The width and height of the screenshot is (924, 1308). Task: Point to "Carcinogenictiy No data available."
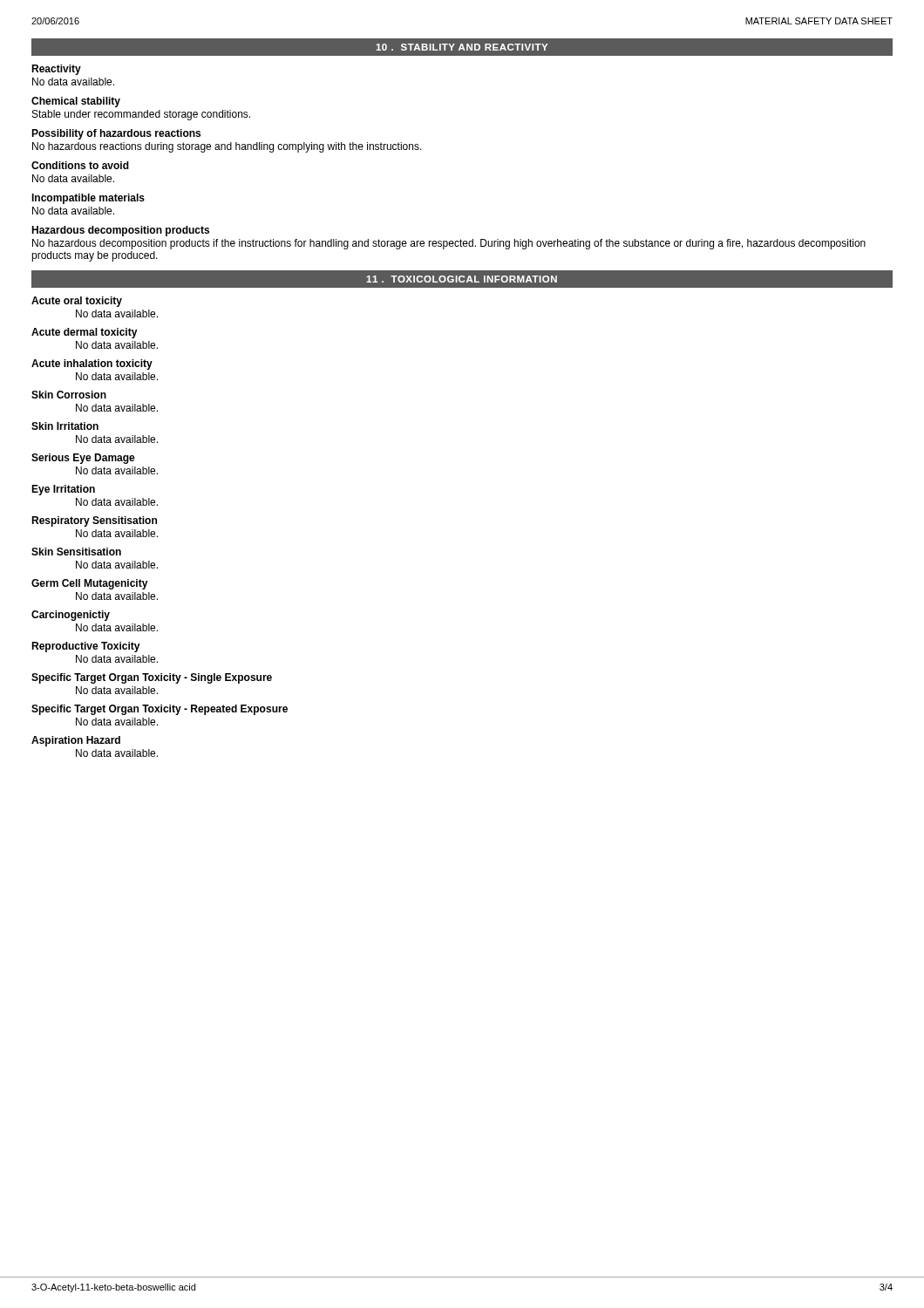[71, 616]
